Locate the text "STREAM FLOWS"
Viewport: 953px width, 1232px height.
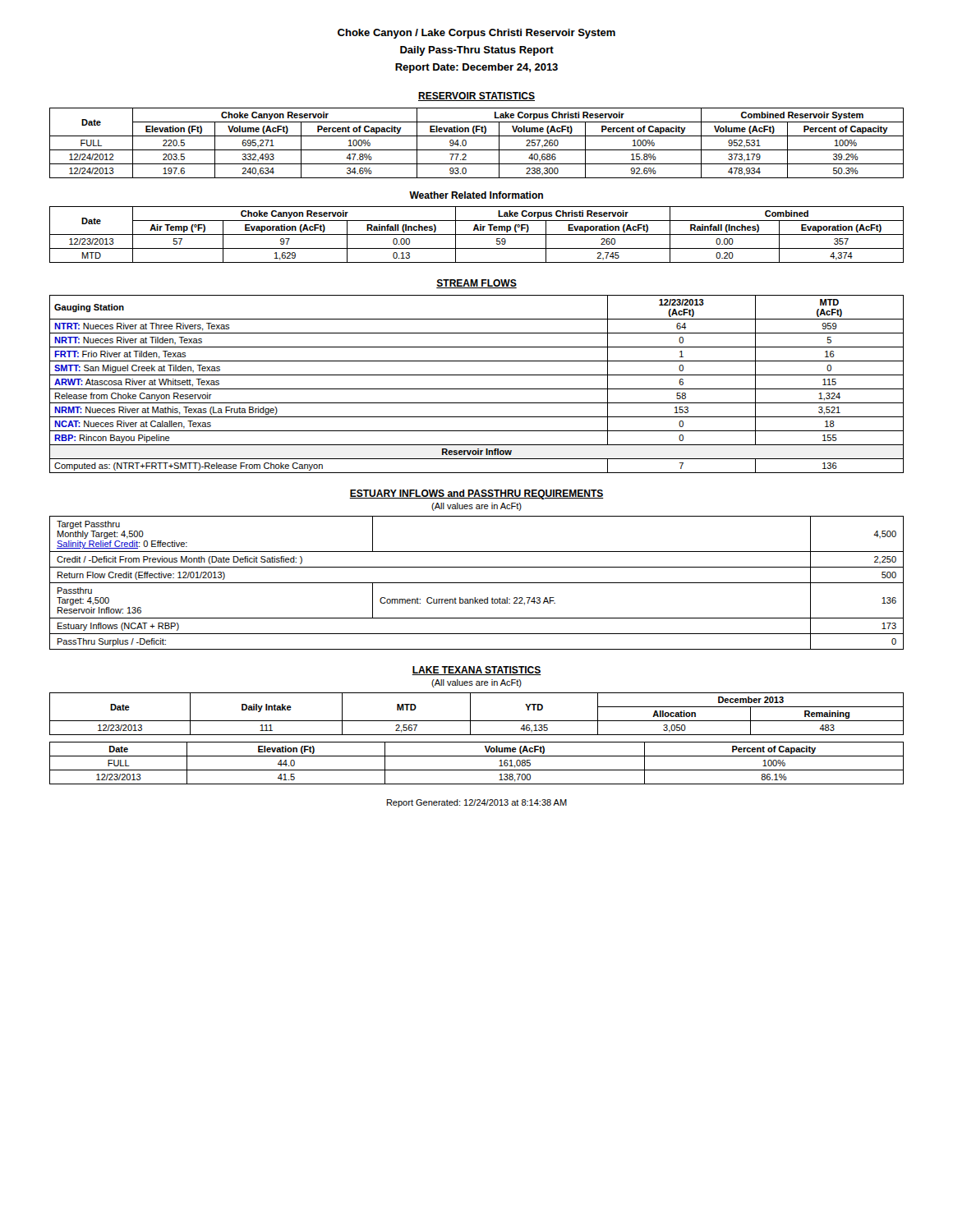(x=476, y=284)
